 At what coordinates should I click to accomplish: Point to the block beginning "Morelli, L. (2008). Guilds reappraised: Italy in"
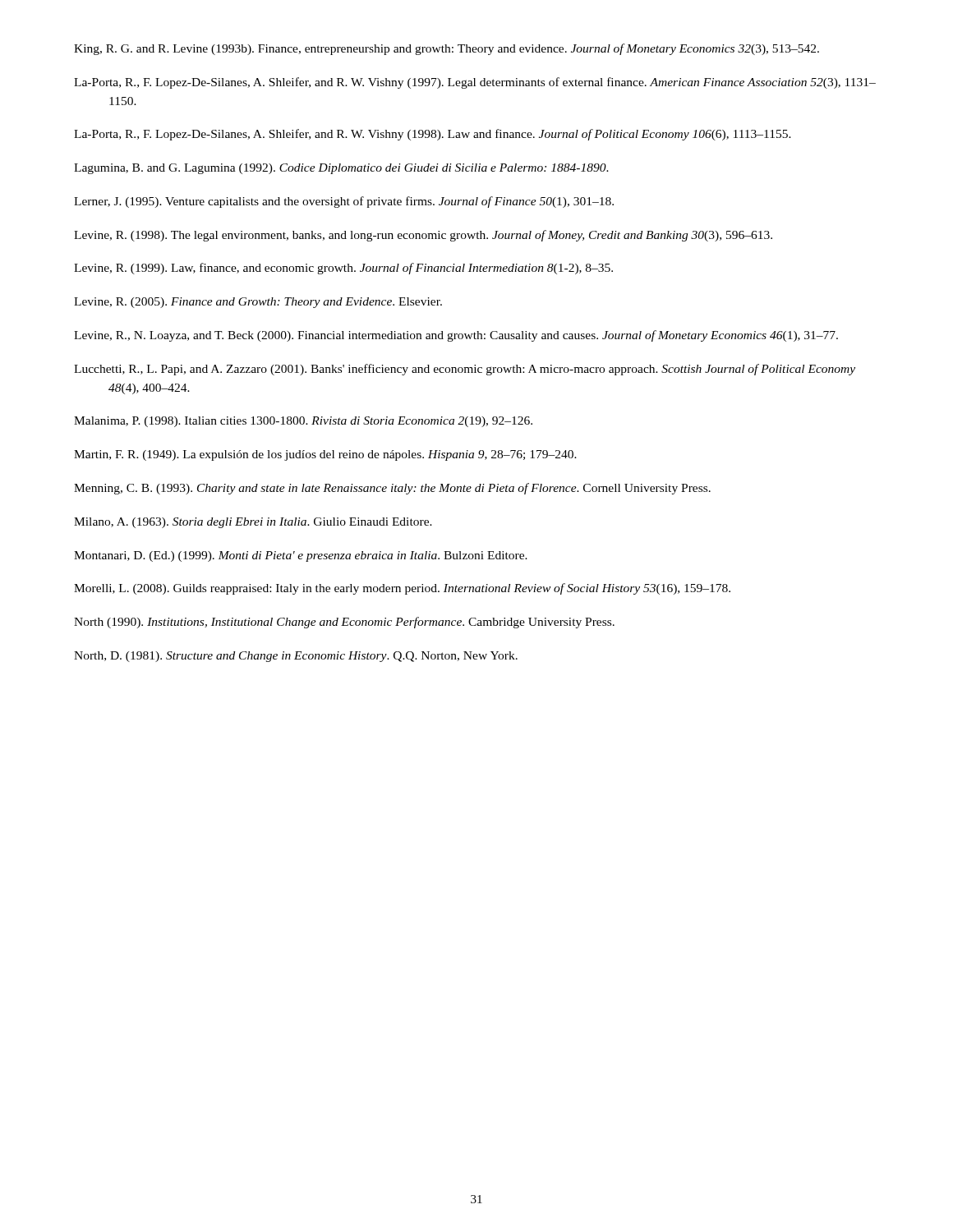tap(403, 588)
